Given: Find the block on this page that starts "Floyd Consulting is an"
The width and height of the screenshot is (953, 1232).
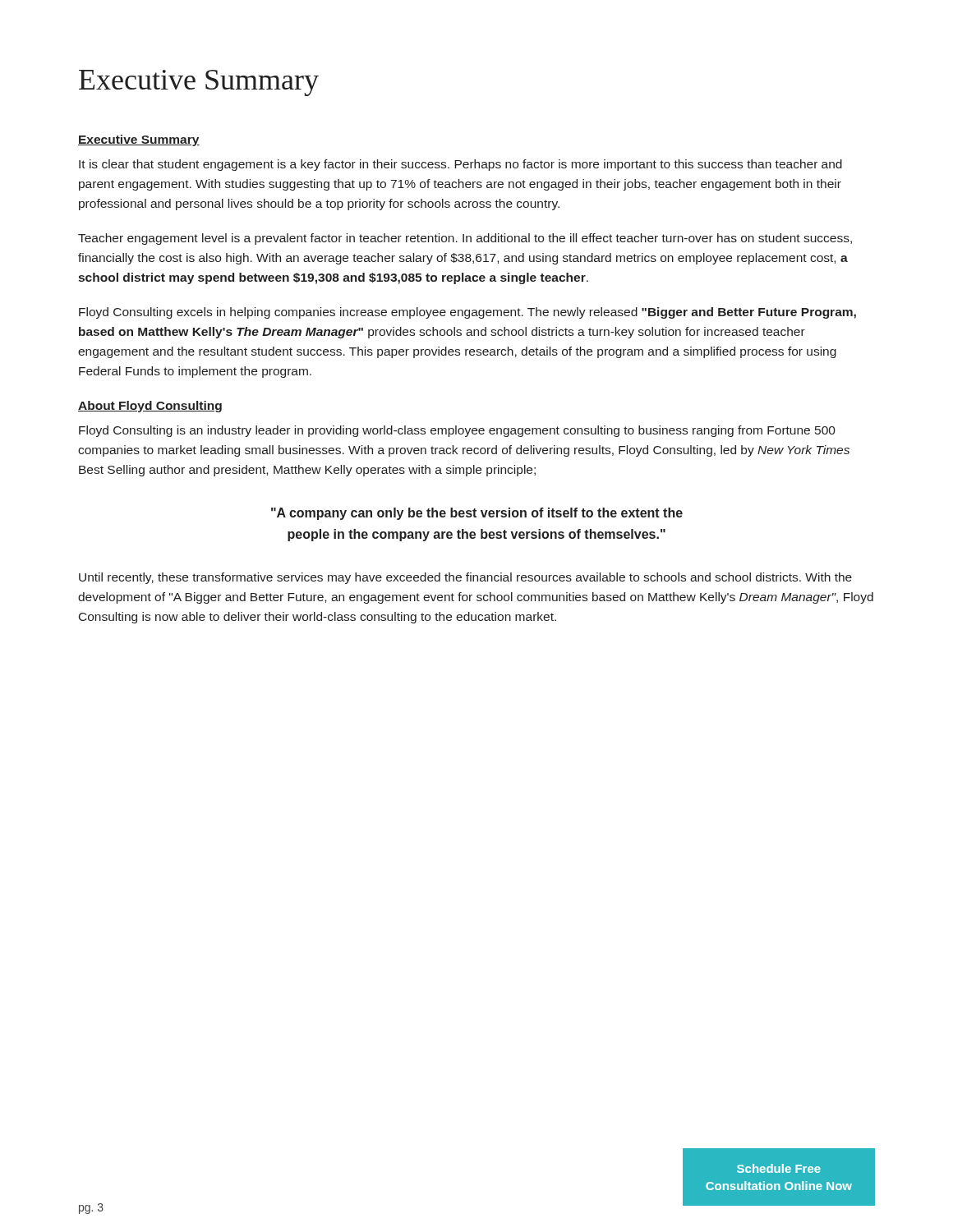Looking at the screenshot, I should [x=464, y=450].
